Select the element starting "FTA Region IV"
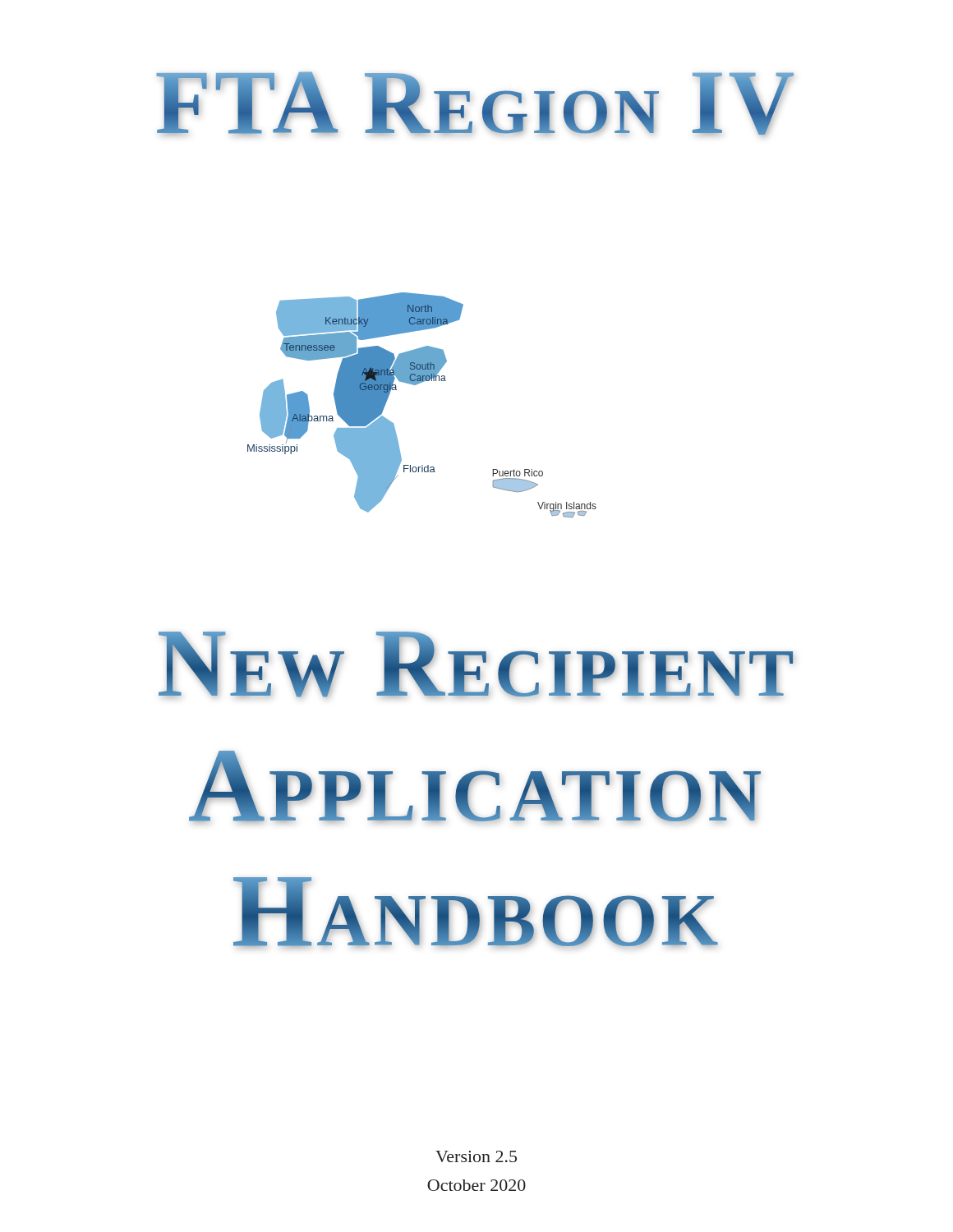Viewport: 953px width, 1232px height. 476,102
